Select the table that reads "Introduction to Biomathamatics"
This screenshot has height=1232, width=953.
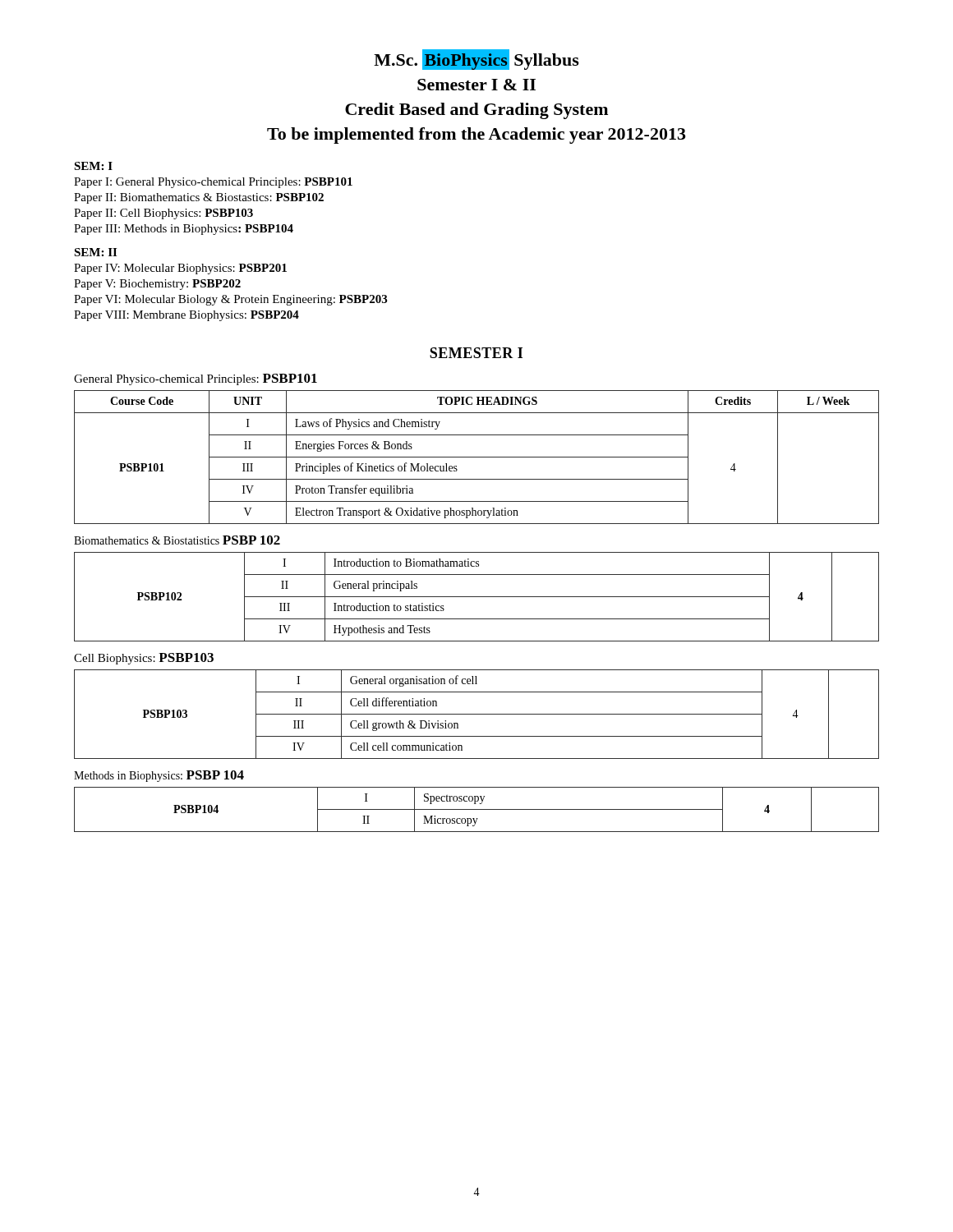(x=476, y=597)
